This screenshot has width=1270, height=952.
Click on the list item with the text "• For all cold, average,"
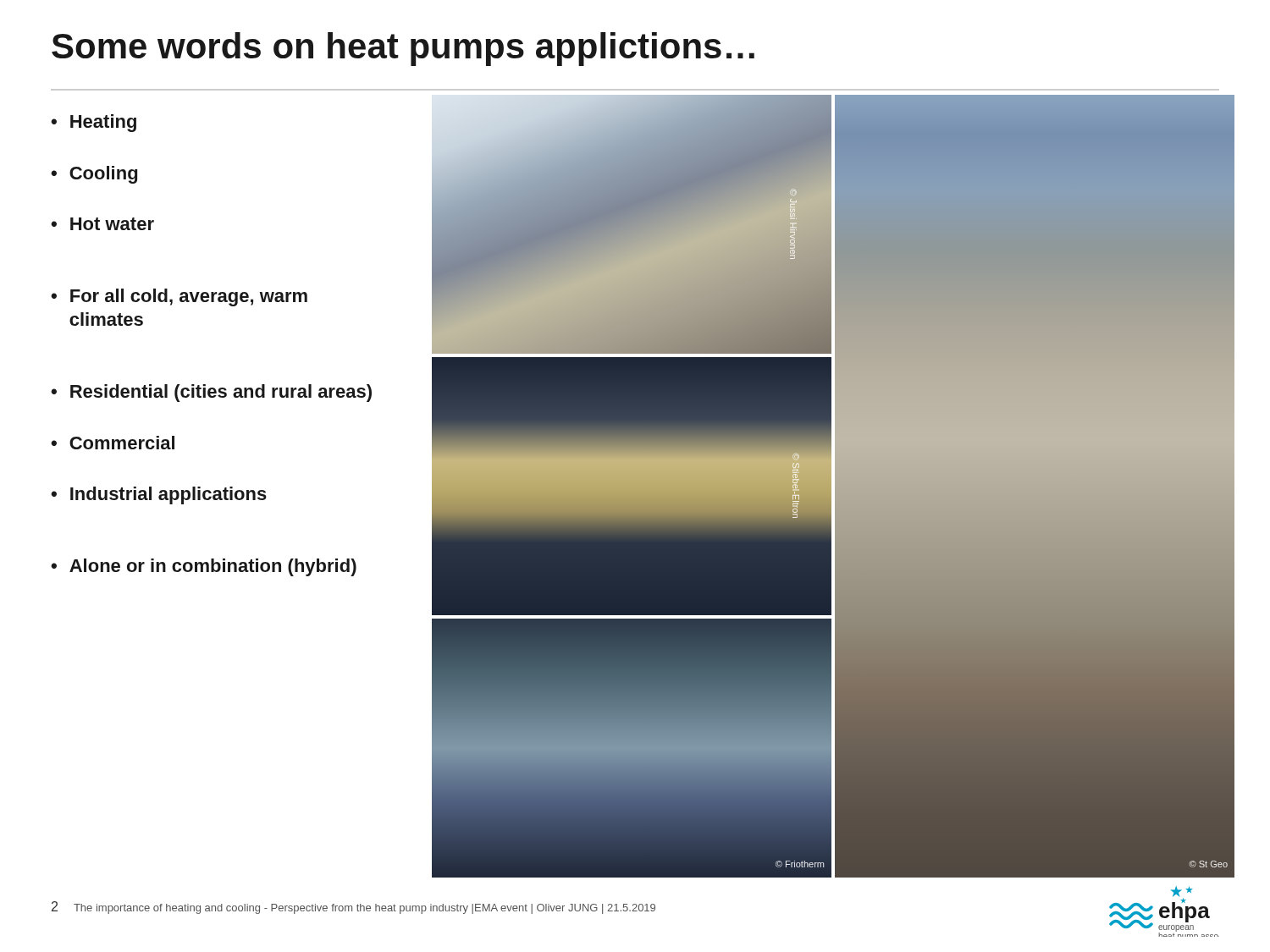(x=180, y=308)
